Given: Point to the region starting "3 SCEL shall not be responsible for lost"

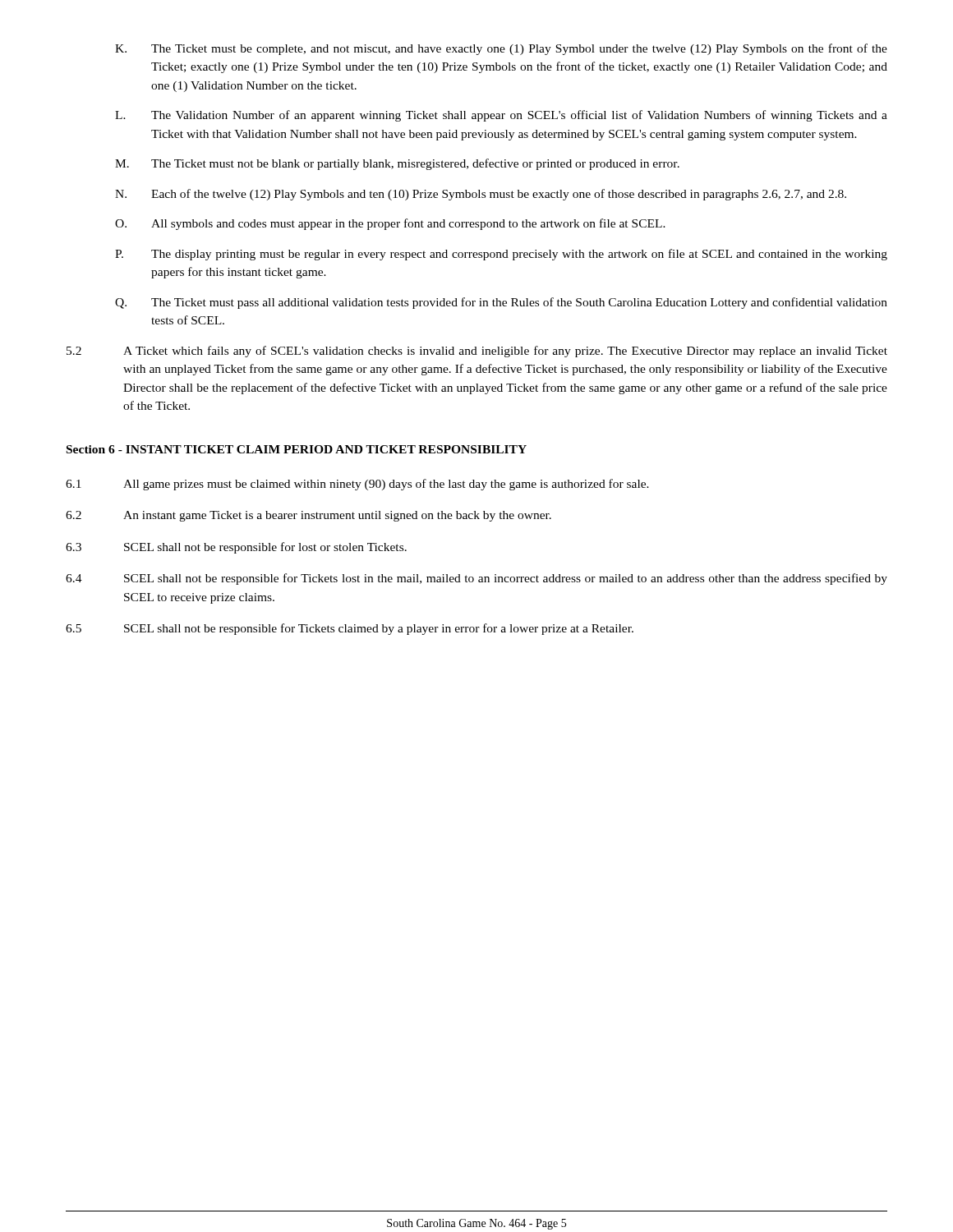Looking at the screenshot, I should [x=236, y=548].
